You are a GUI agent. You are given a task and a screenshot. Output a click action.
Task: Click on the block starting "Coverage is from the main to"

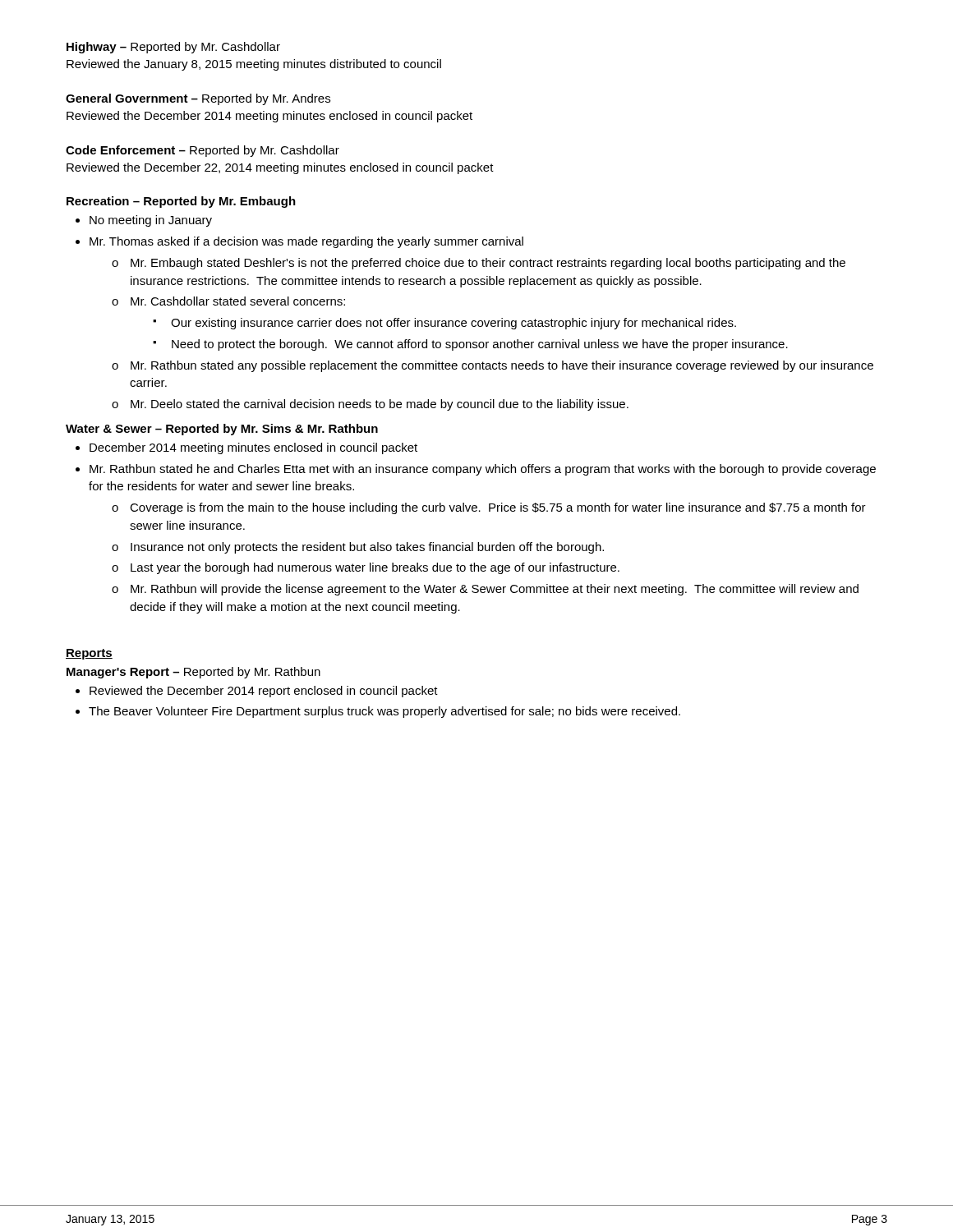click(498, 516)
